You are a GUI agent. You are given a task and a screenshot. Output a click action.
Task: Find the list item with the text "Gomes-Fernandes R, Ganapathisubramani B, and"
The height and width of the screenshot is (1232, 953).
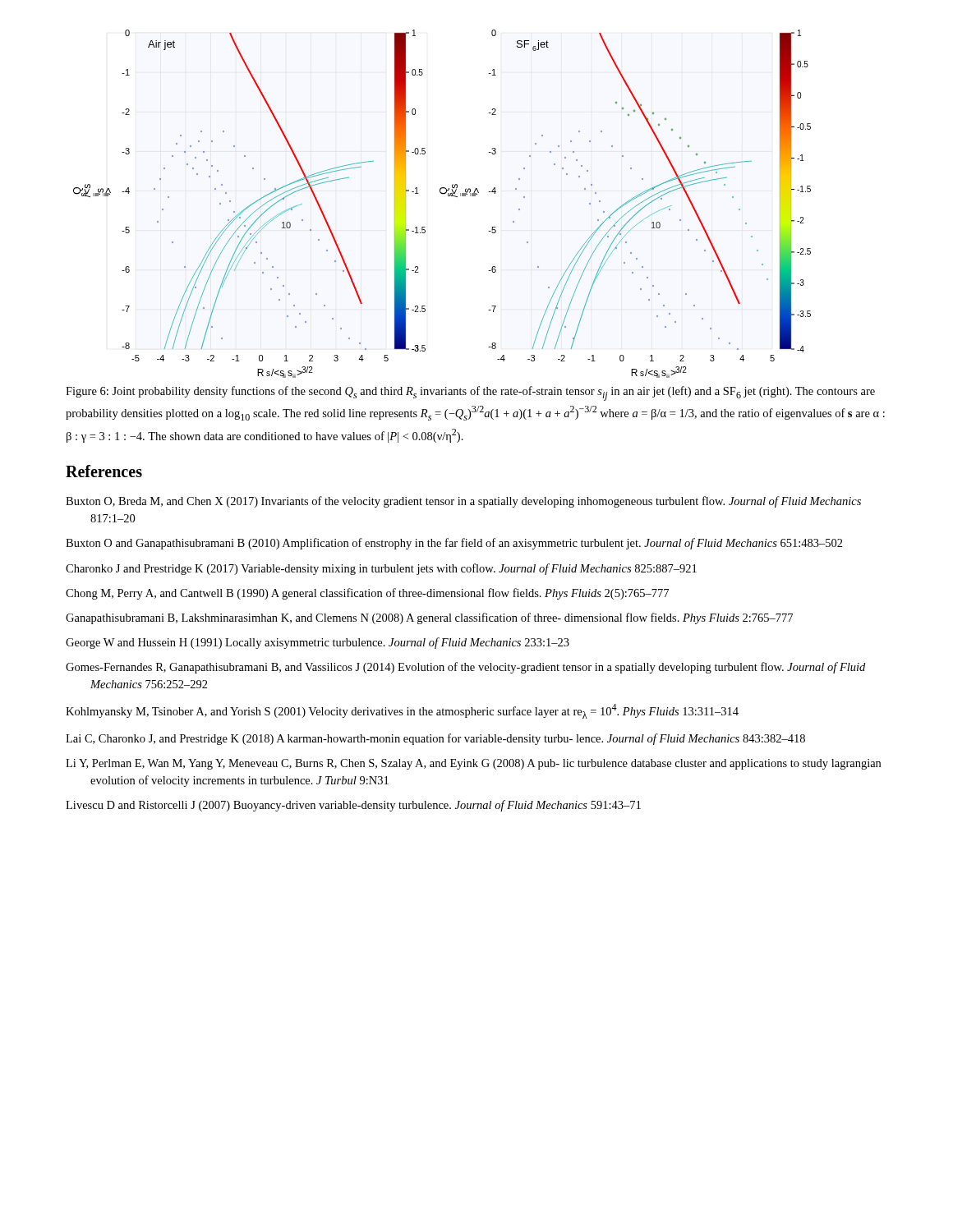tap(466, 675)
